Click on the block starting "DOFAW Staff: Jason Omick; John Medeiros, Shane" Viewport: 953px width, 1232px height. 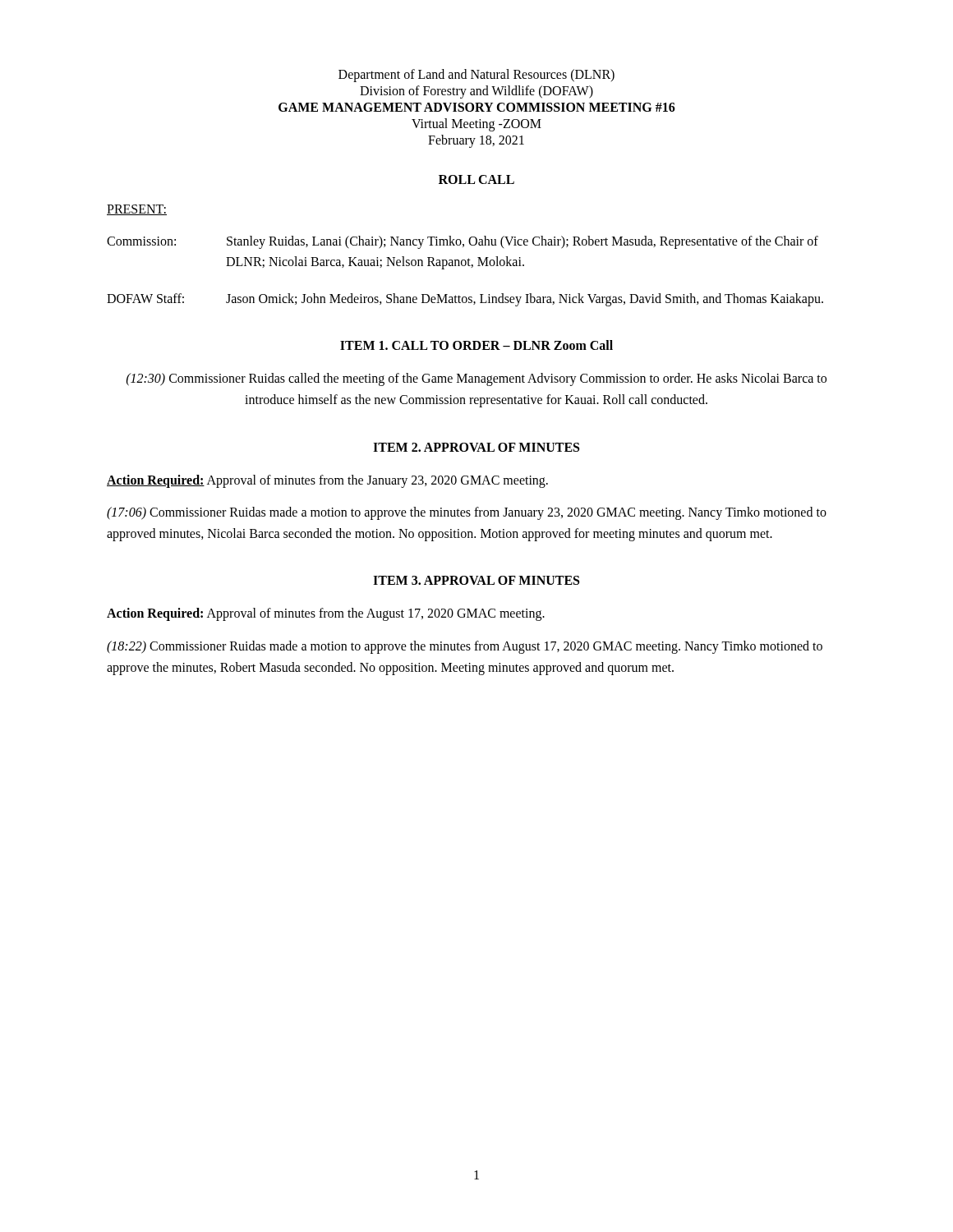[476, 299]
